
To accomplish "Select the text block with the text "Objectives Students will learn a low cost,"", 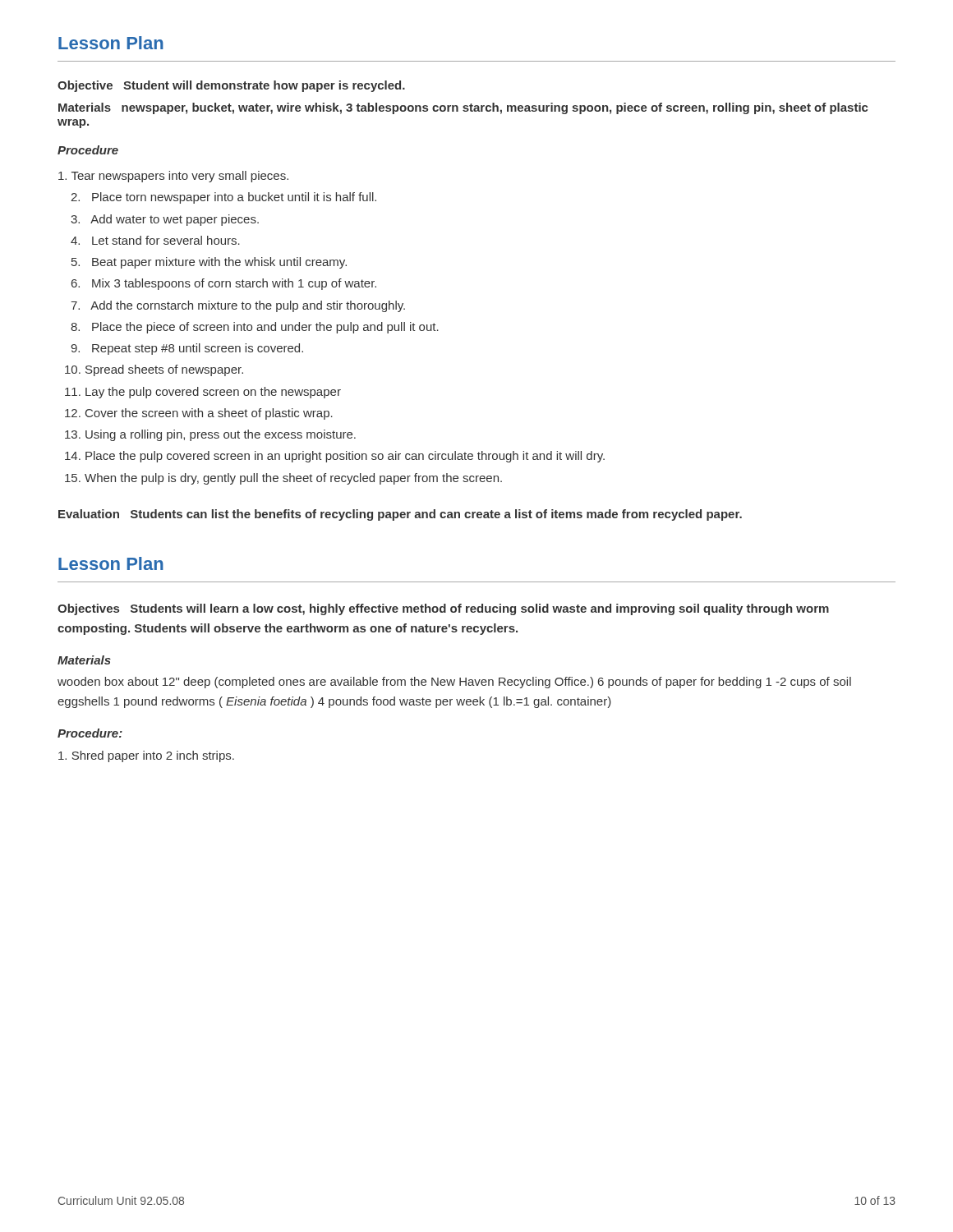I will tap(443, 618).
